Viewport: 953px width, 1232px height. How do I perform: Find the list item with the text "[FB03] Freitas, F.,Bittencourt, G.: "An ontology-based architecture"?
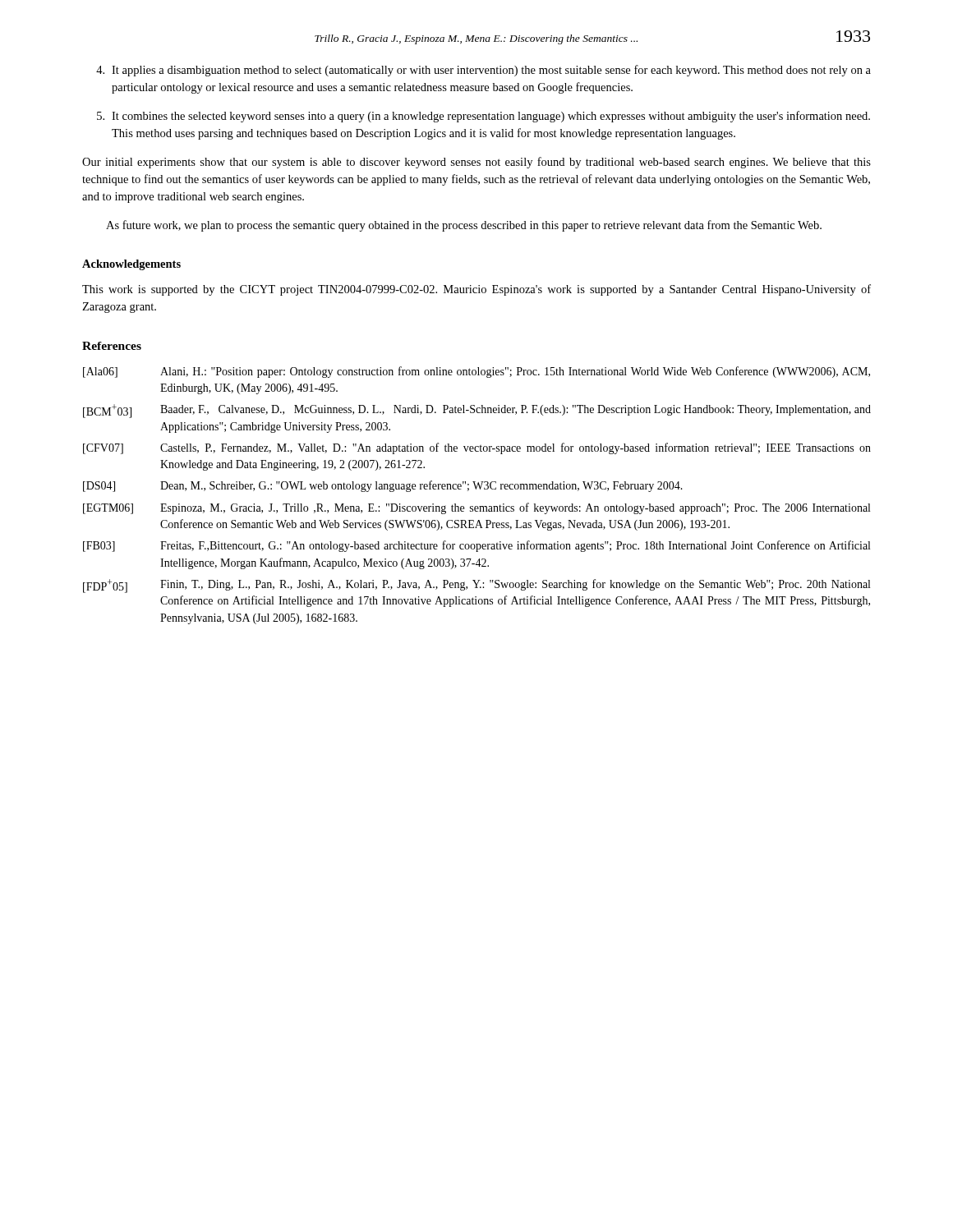(476, 555)
